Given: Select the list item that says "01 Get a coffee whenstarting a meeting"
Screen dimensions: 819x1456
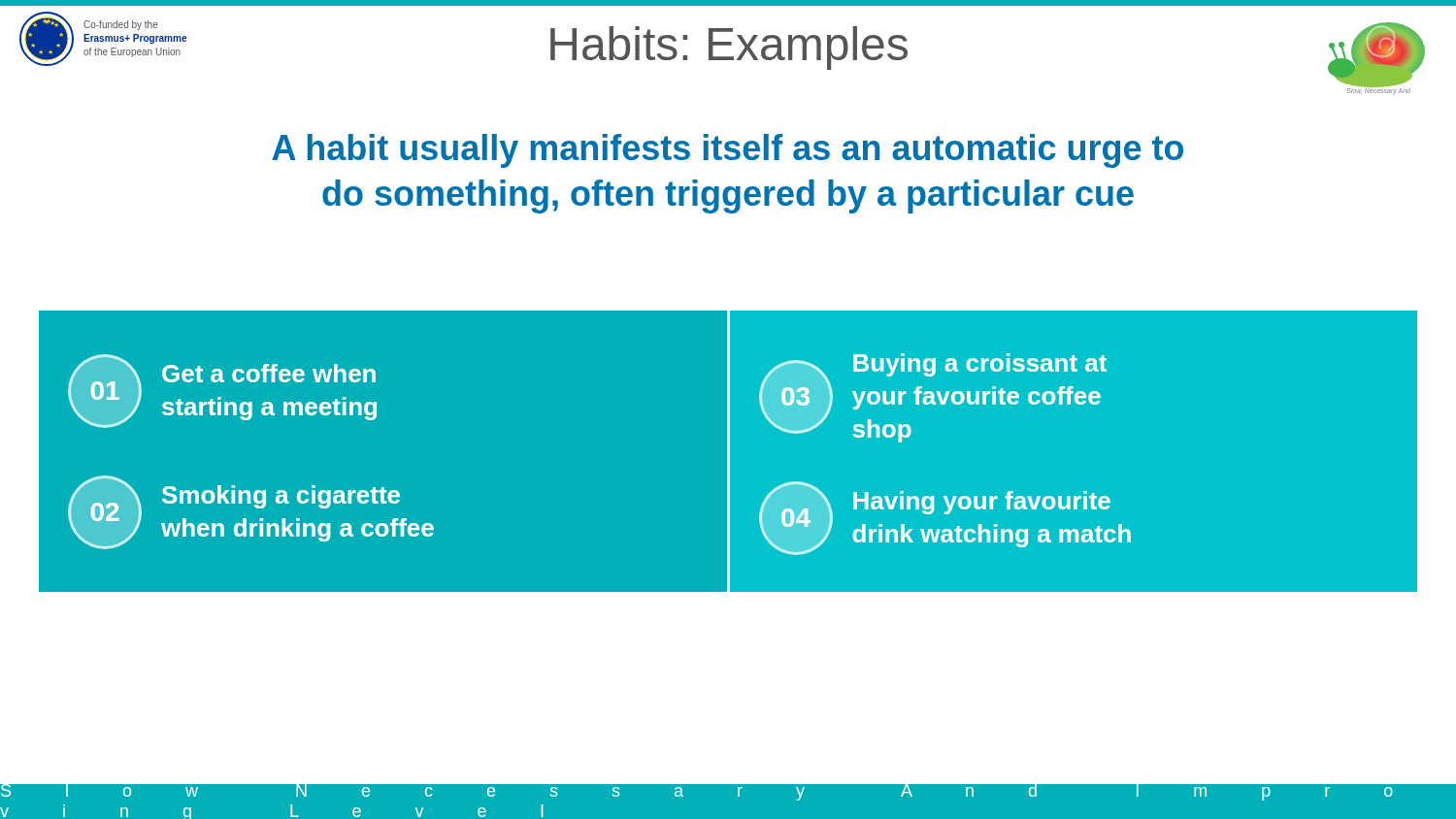Looking at the screenshot, I should [x=223, y=391].
